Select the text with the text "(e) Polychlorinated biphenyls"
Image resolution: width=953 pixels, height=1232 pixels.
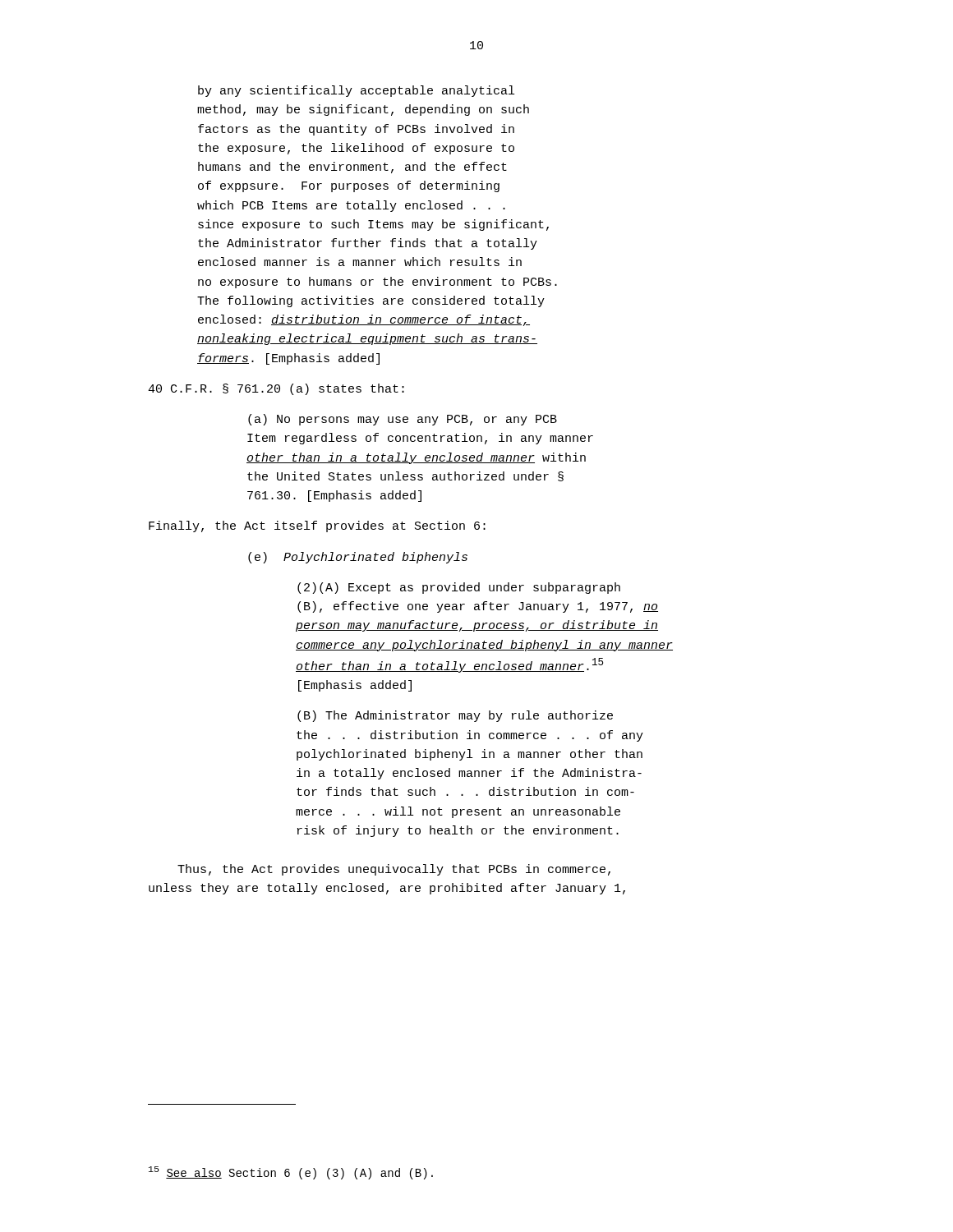point(357,558)
